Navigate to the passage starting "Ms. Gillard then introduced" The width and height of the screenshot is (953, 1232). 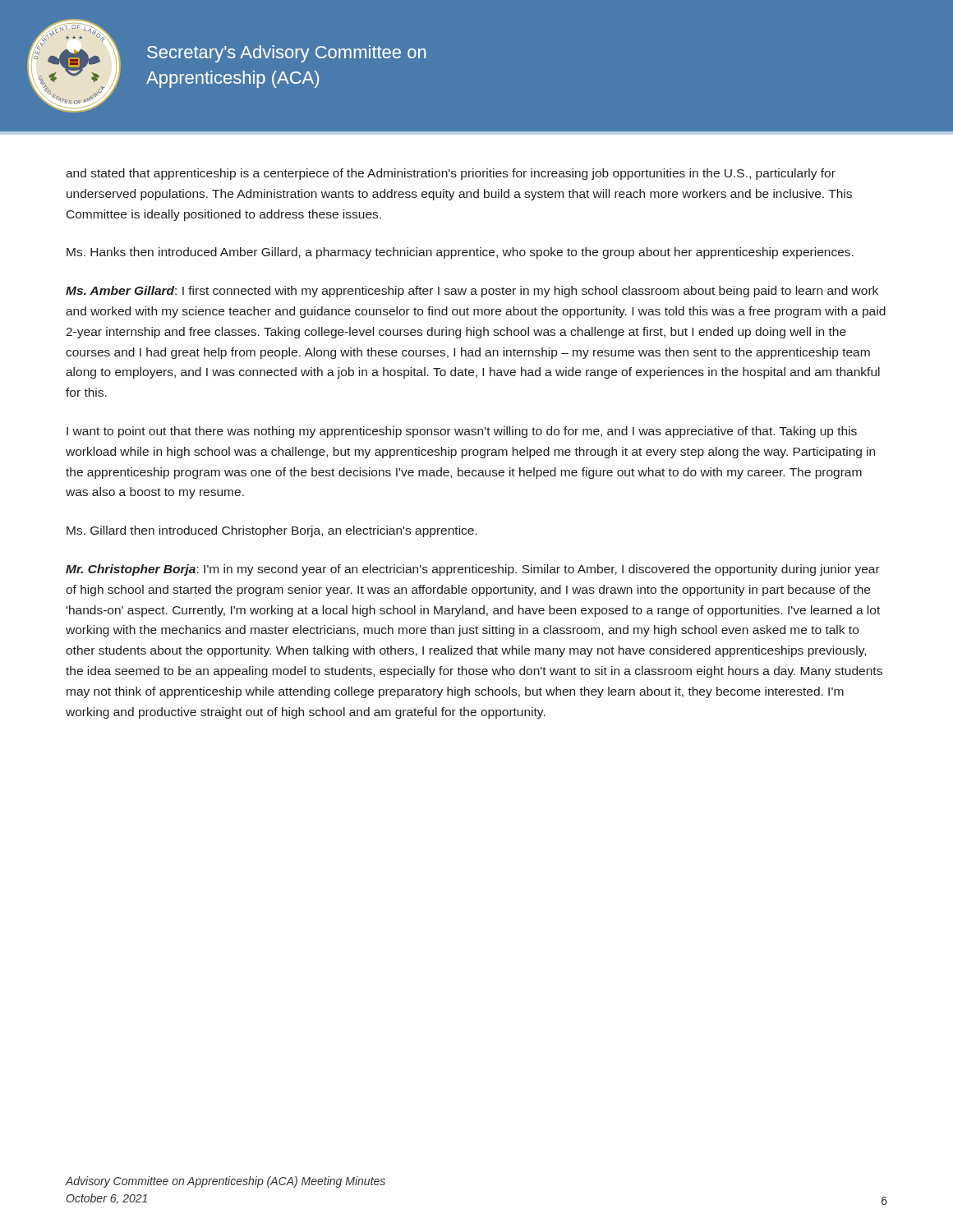pos(272,530)
